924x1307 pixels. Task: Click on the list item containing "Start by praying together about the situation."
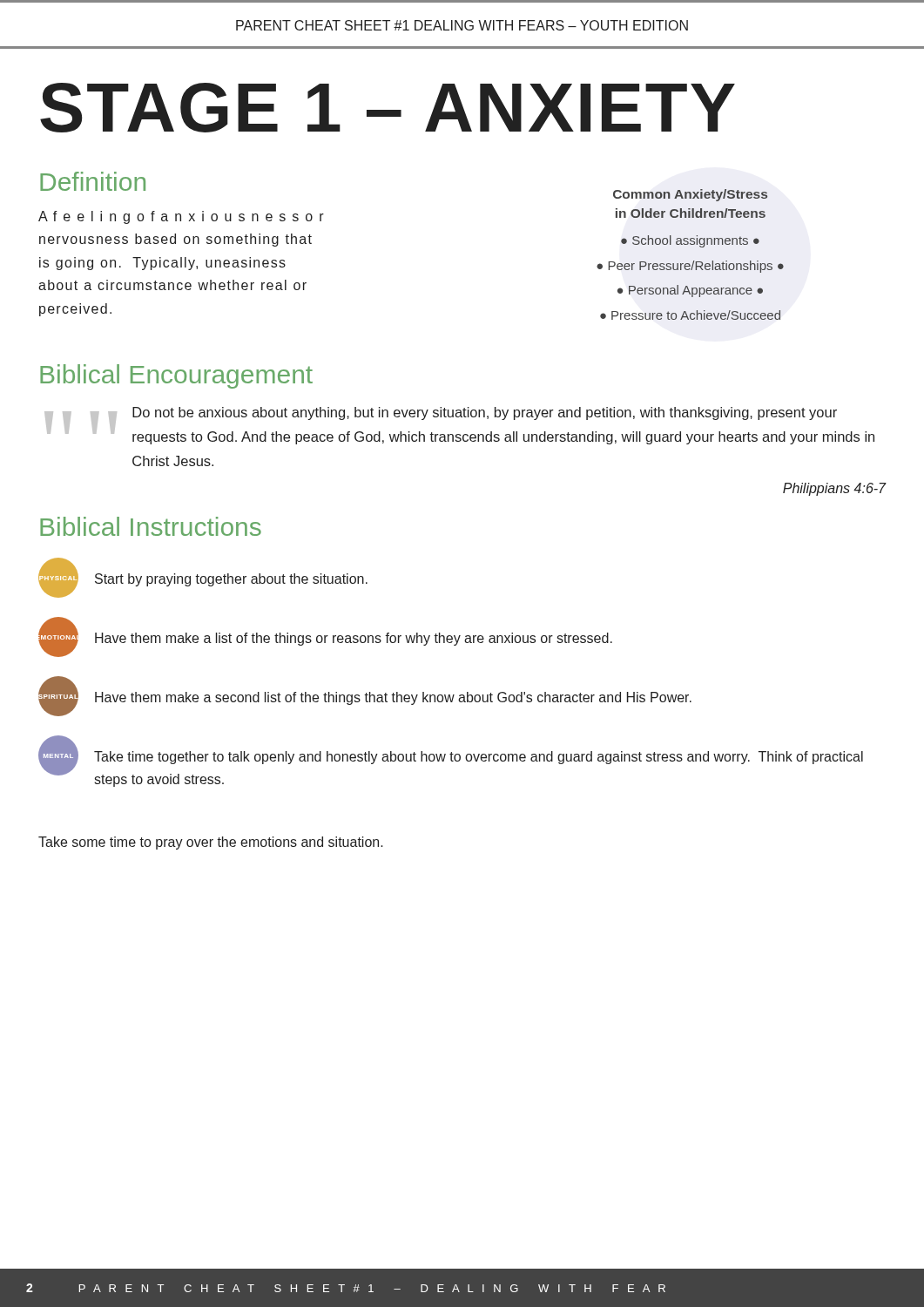(231, 579)
